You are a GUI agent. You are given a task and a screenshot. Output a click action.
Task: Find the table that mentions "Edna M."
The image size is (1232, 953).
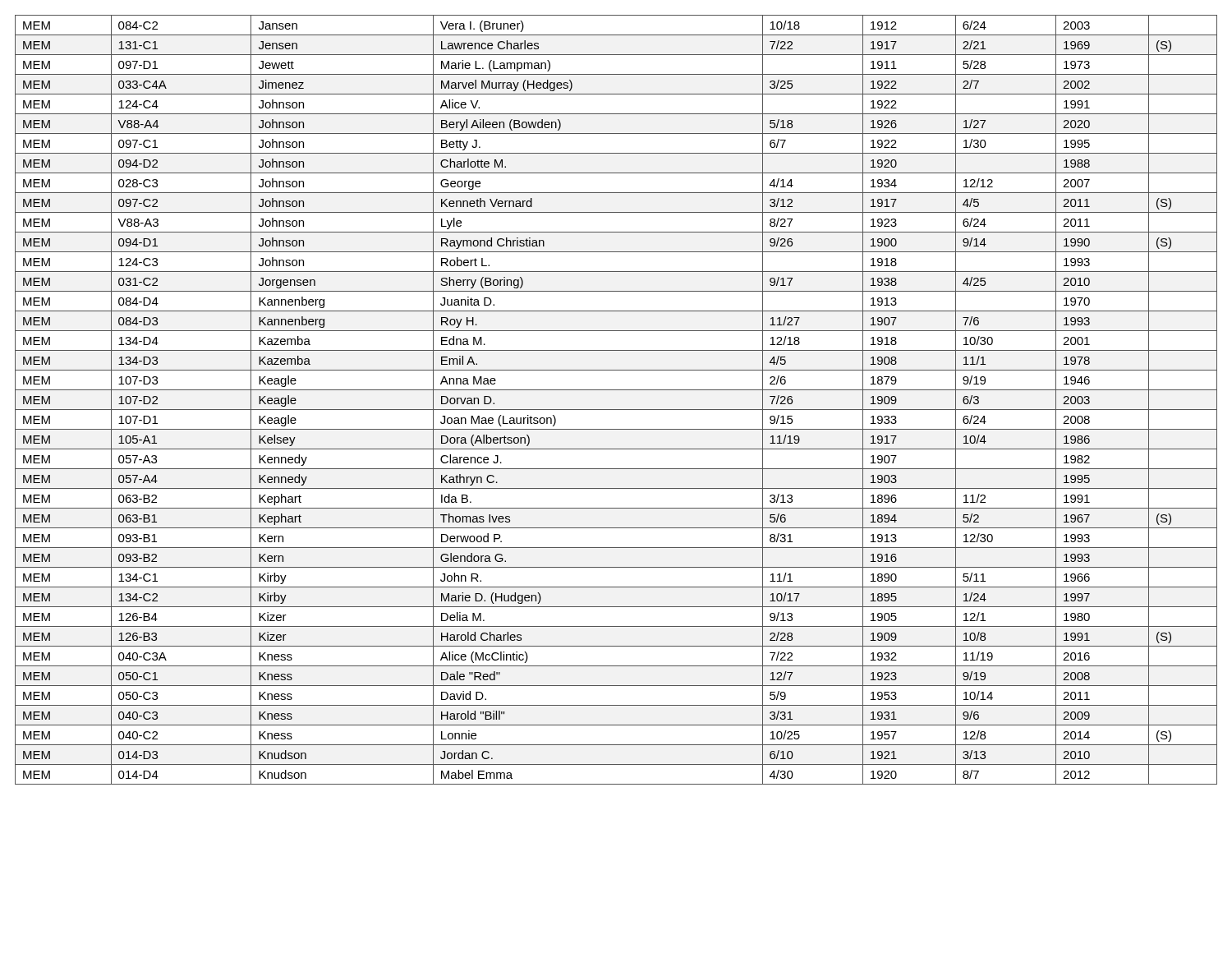[616, 400]
